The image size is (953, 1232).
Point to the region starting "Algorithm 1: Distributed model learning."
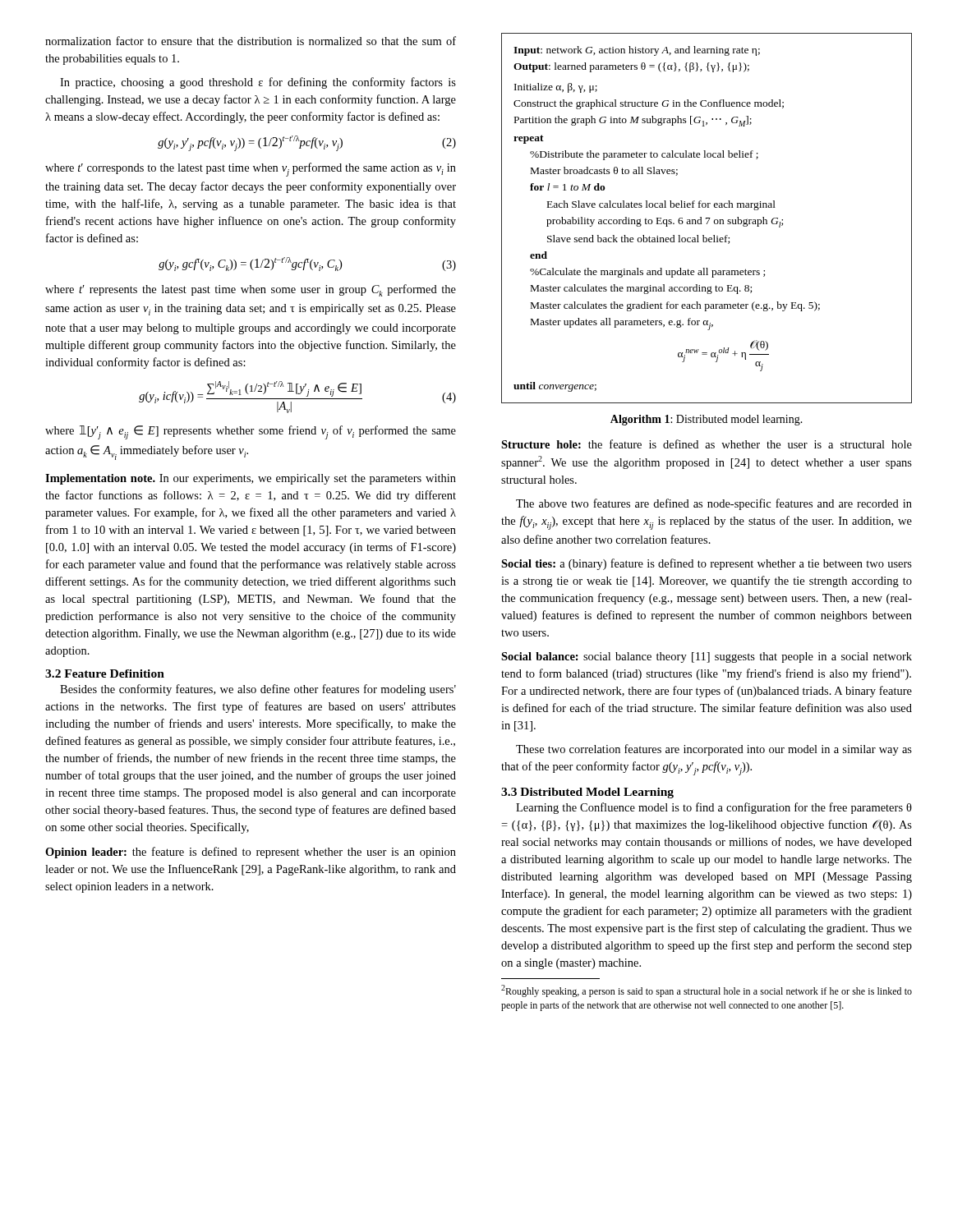(x=707, y=419)
